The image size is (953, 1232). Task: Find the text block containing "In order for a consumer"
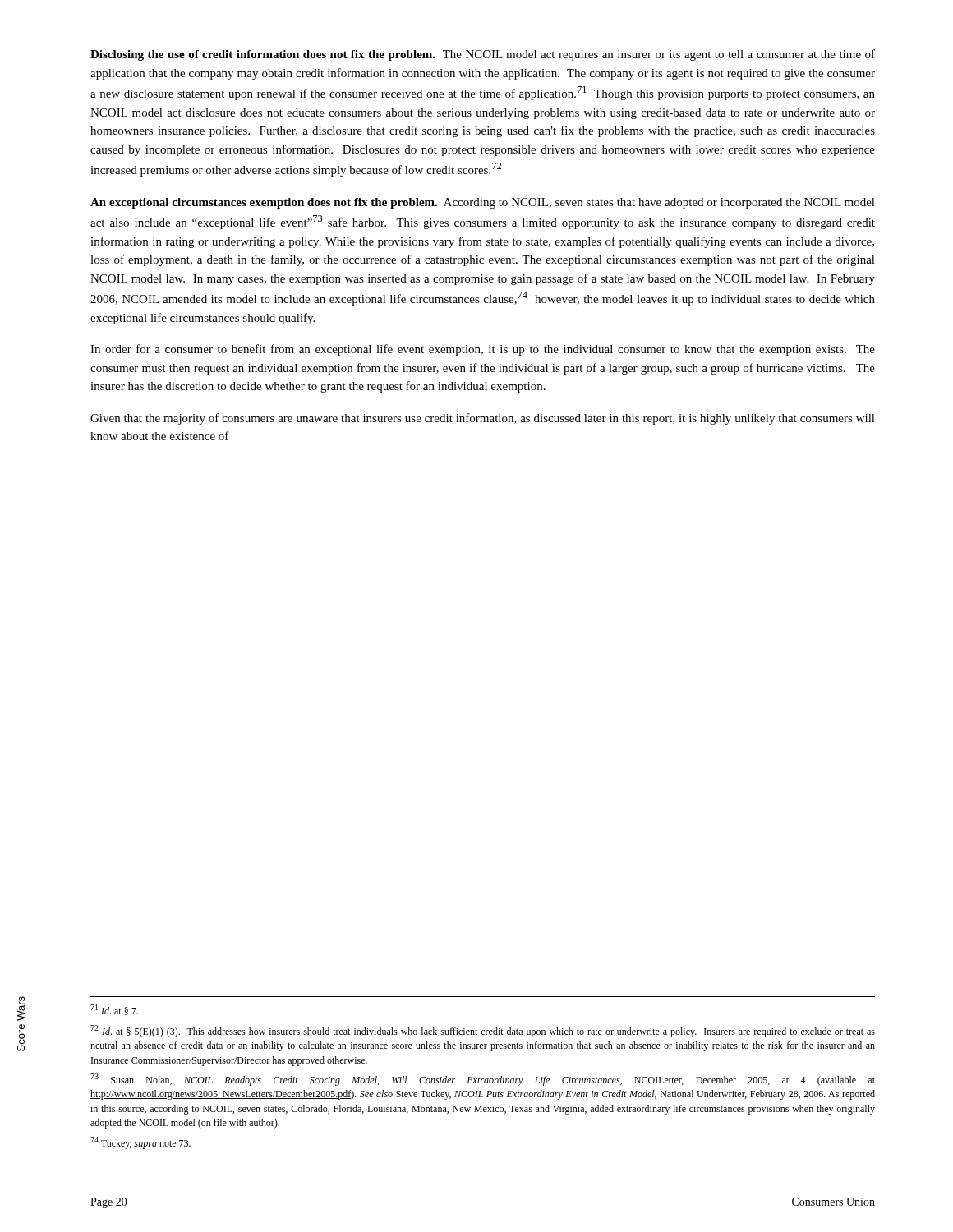[x=483, y=368]
